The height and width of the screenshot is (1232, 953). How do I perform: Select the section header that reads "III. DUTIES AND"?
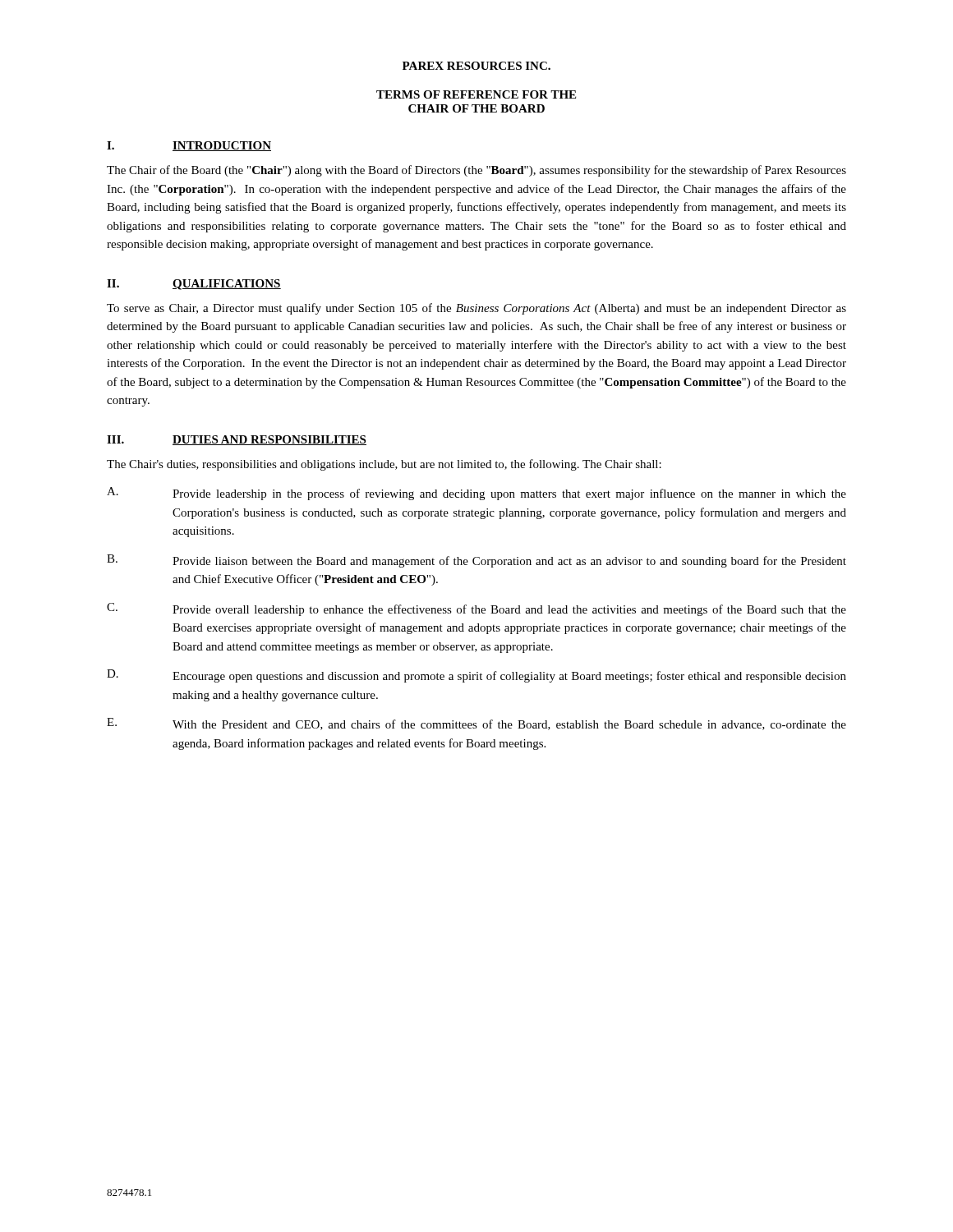click(x=237, y=439)
